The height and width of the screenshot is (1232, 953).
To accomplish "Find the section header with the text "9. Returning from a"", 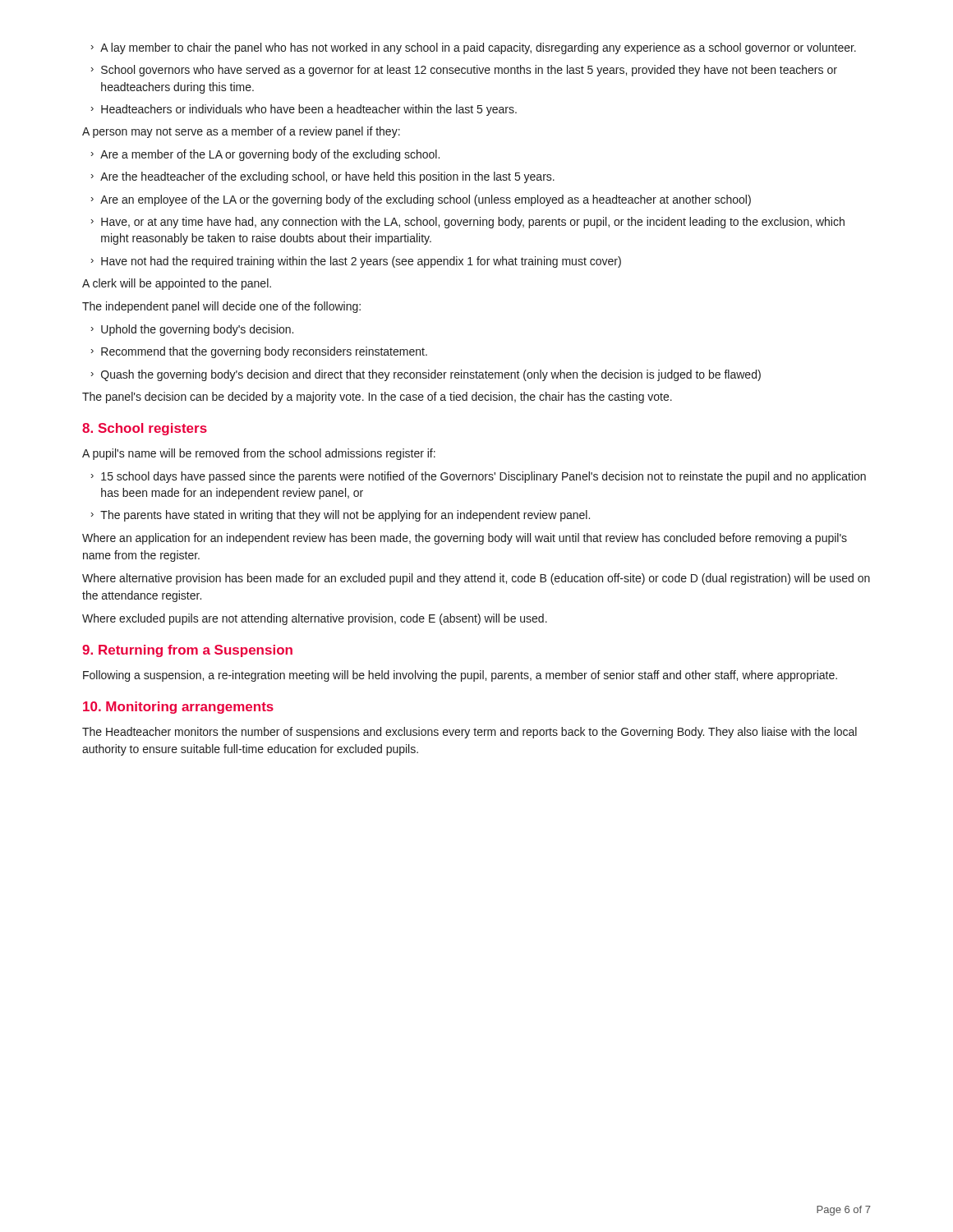I will click(x=188, y=650).
